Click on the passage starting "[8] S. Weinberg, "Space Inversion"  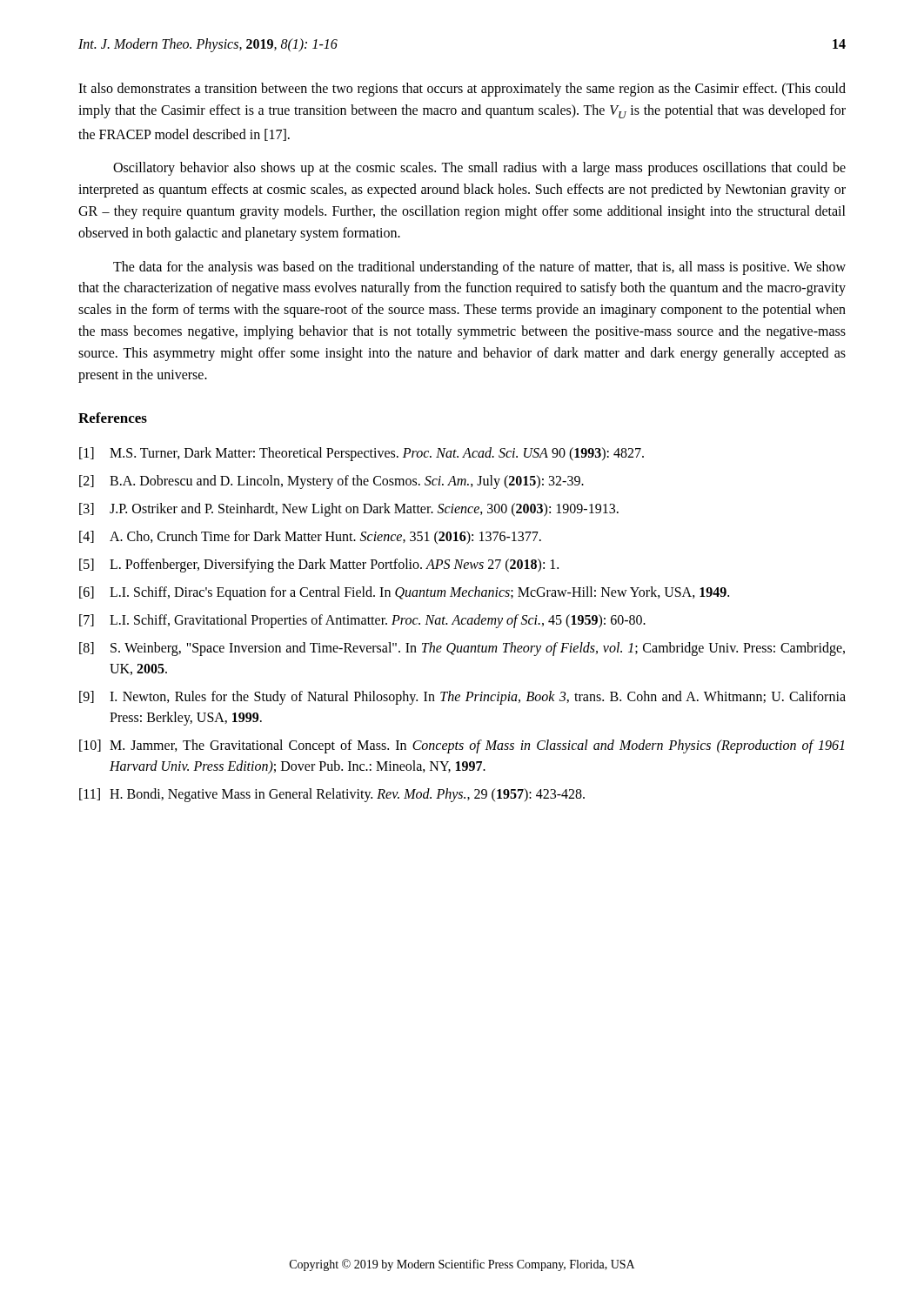462,659
